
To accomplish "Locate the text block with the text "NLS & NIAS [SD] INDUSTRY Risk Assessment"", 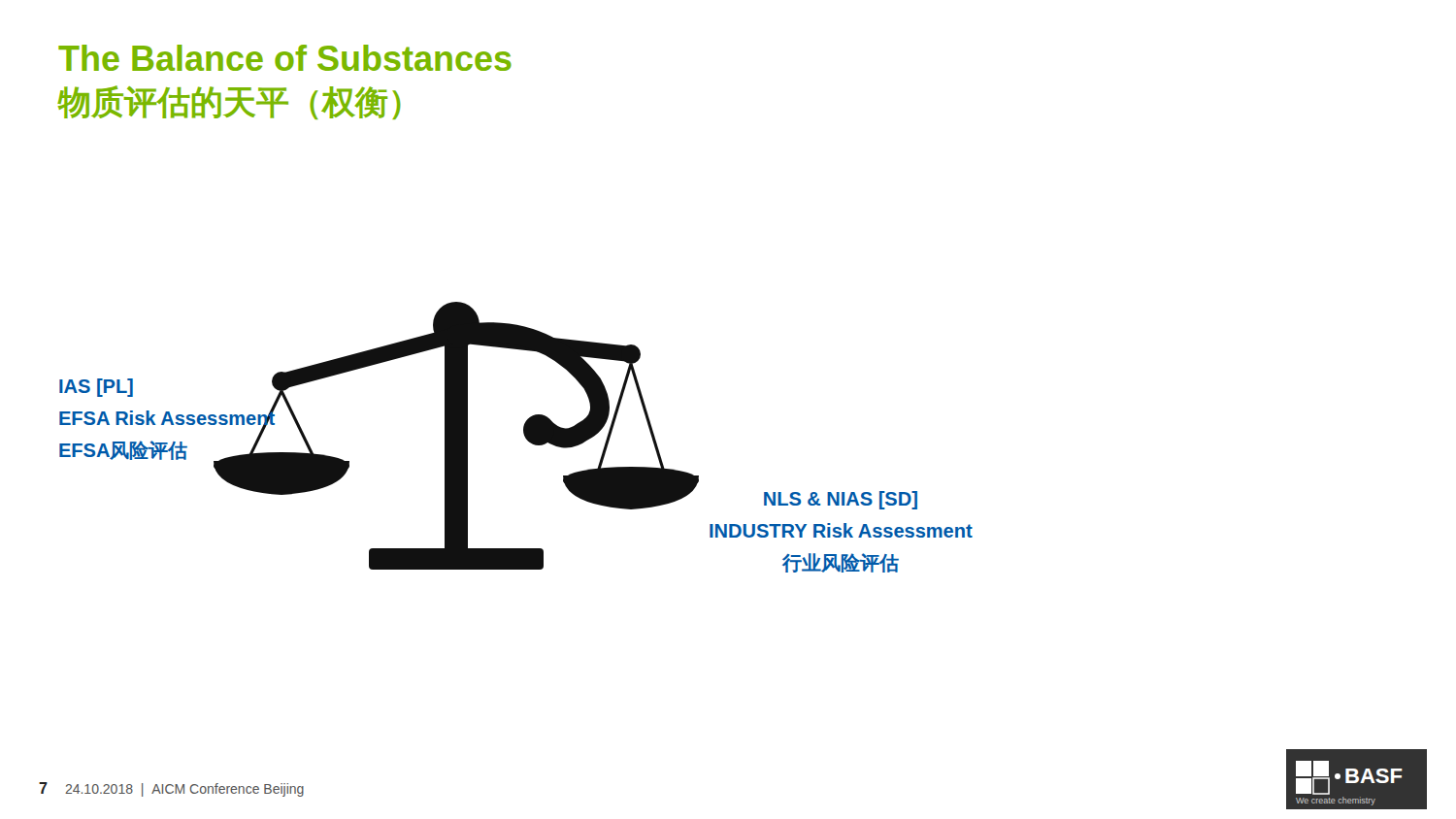I will tap(840, 531).
